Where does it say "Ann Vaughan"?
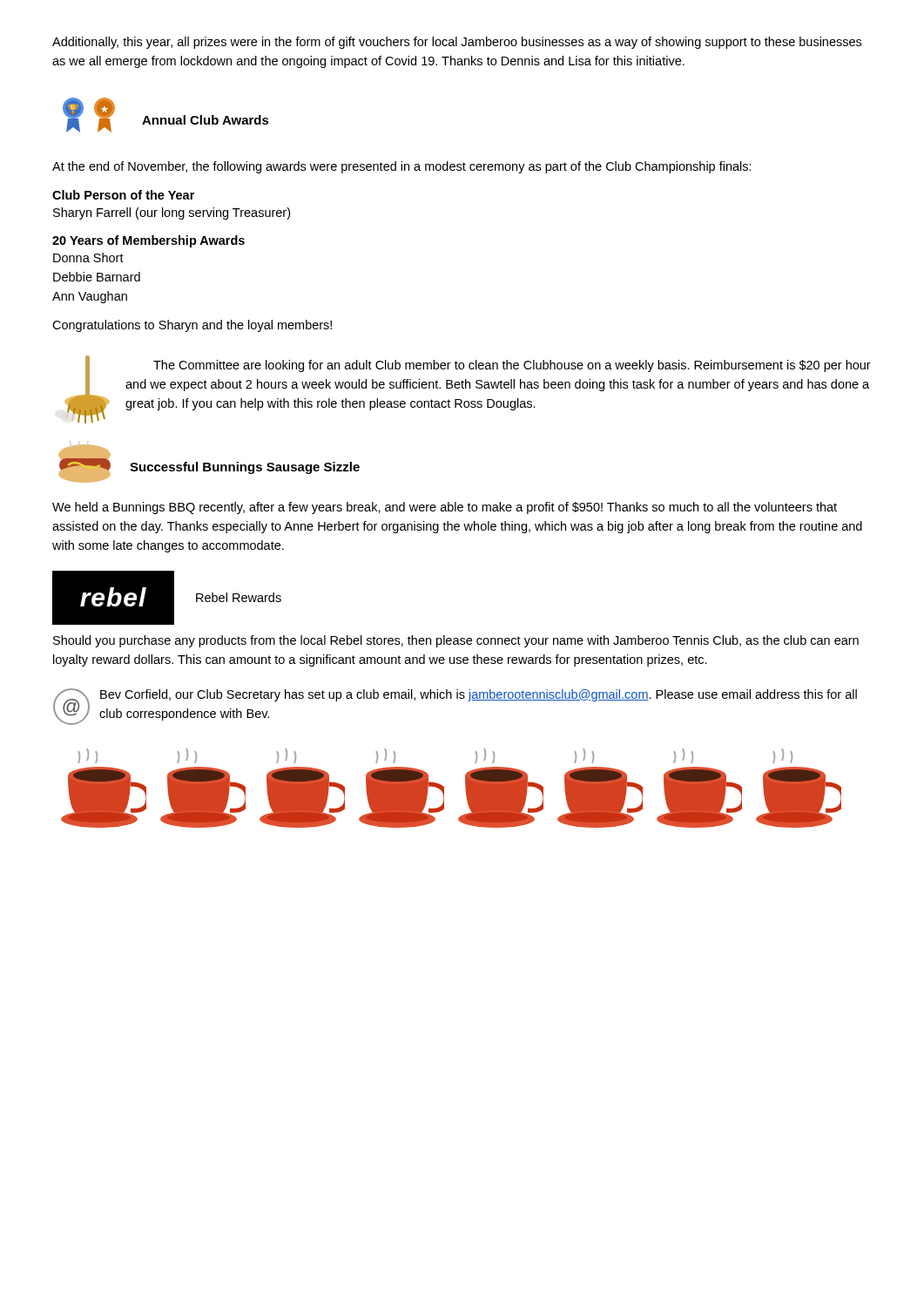924x1307 pixels. click(90, 296)
